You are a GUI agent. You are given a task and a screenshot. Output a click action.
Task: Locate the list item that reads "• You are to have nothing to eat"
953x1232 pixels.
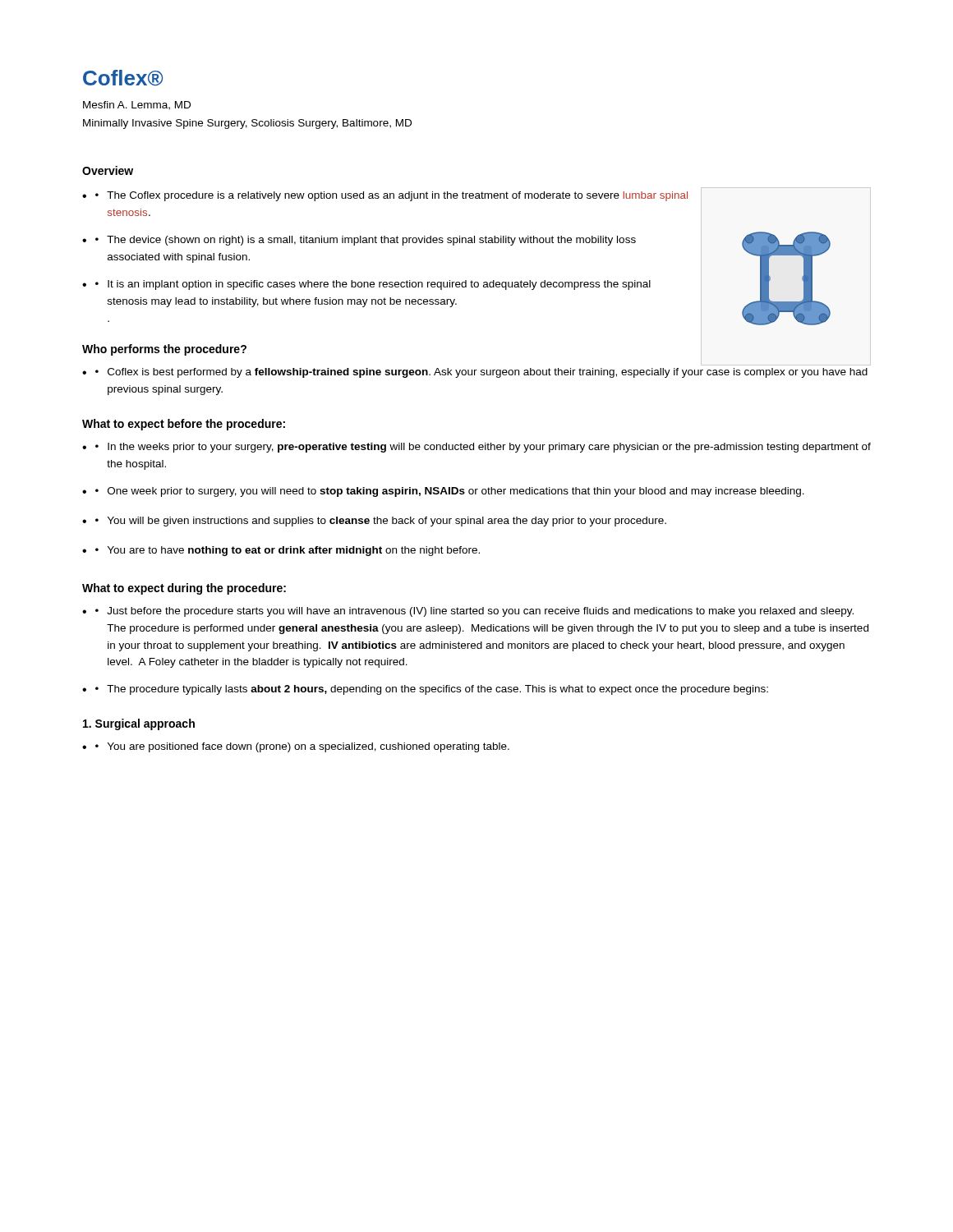point(483,551)
